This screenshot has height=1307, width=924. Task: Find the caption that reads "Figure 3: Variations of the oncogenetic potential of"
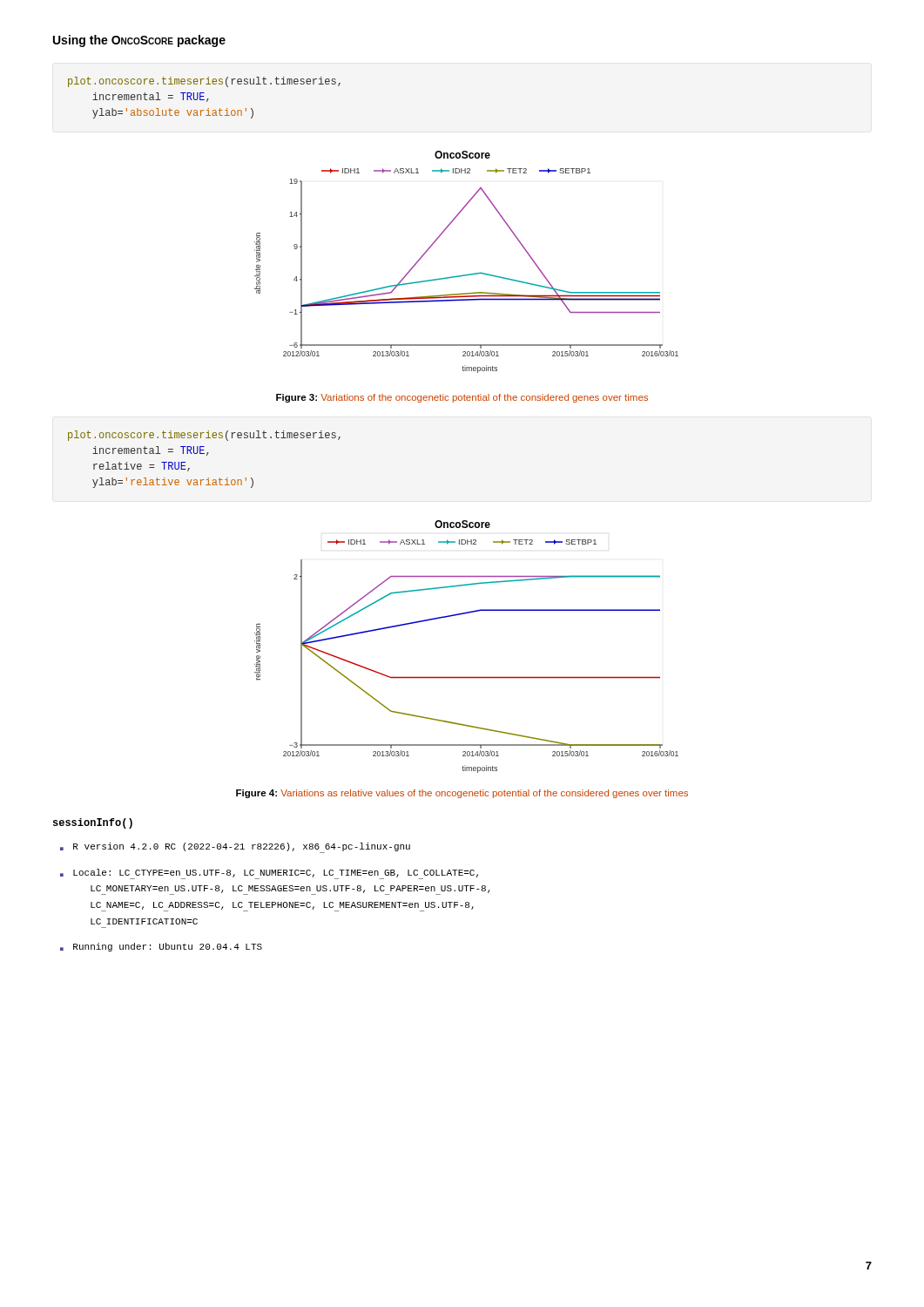click(462, 397)
